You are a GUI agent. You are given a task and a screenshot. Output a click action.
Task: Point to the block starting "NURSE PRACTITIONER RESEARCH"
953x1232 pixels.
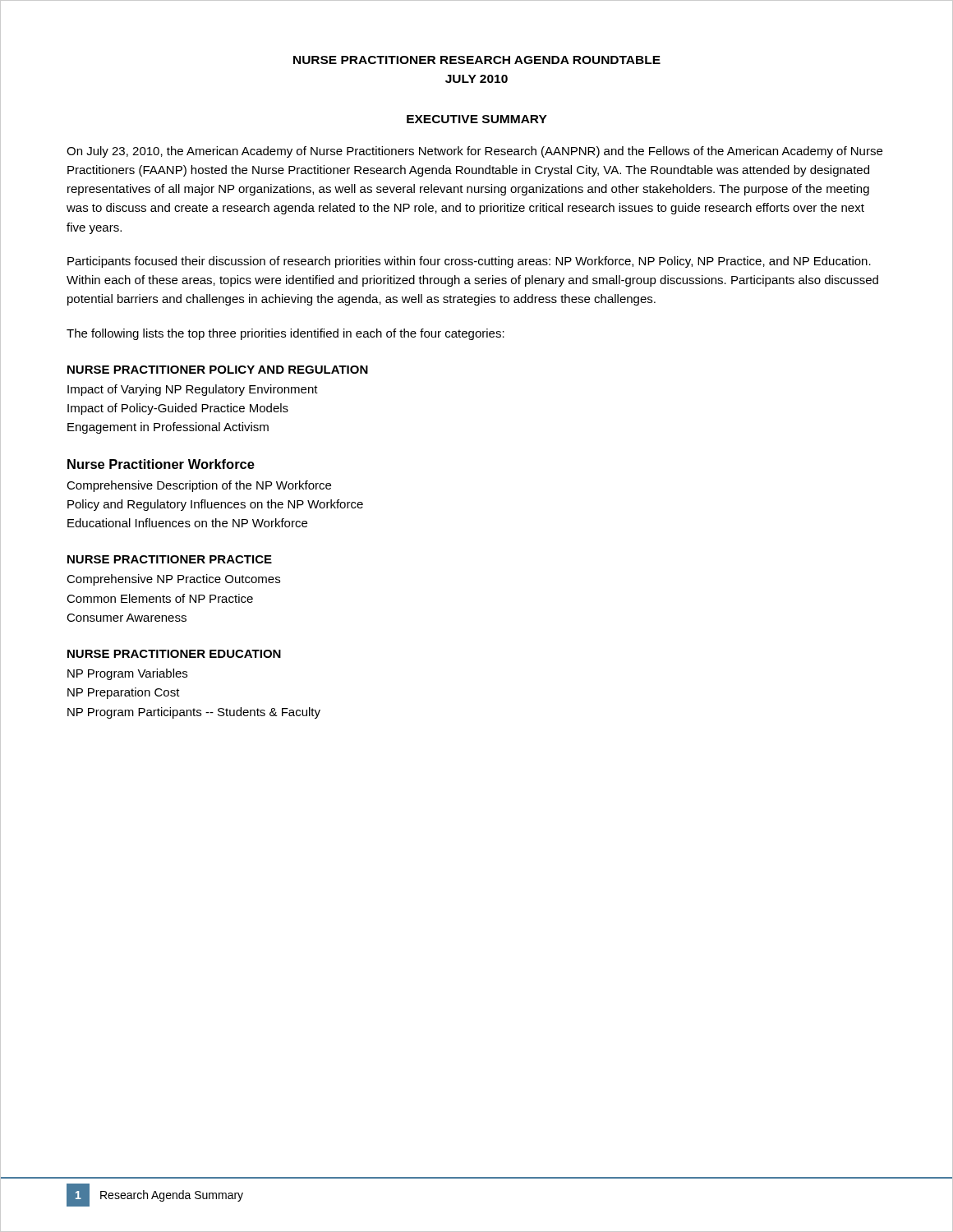[x=476, y=69]
